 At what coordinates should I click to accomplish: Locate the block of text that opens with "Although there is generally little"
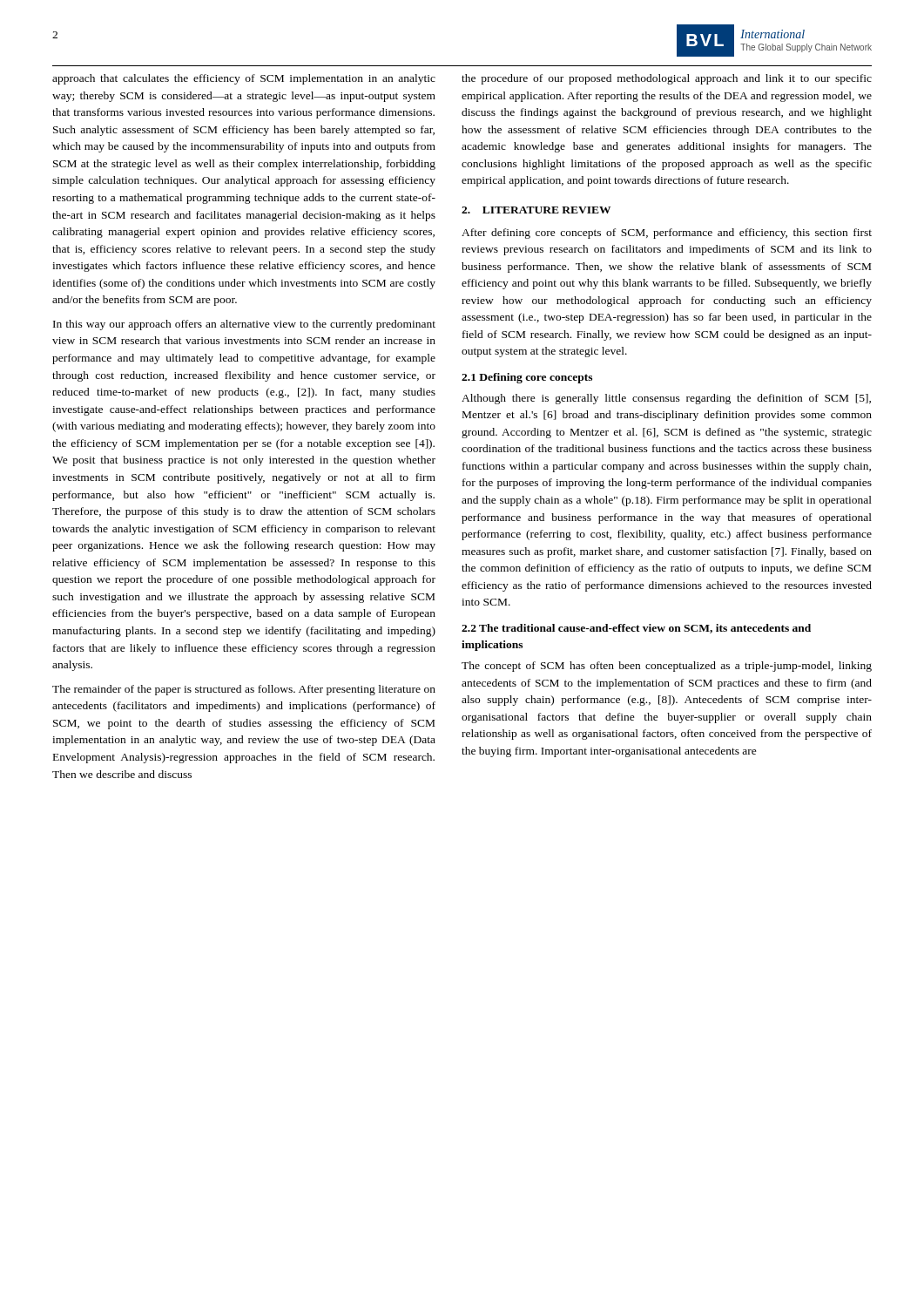click(667, 500)
